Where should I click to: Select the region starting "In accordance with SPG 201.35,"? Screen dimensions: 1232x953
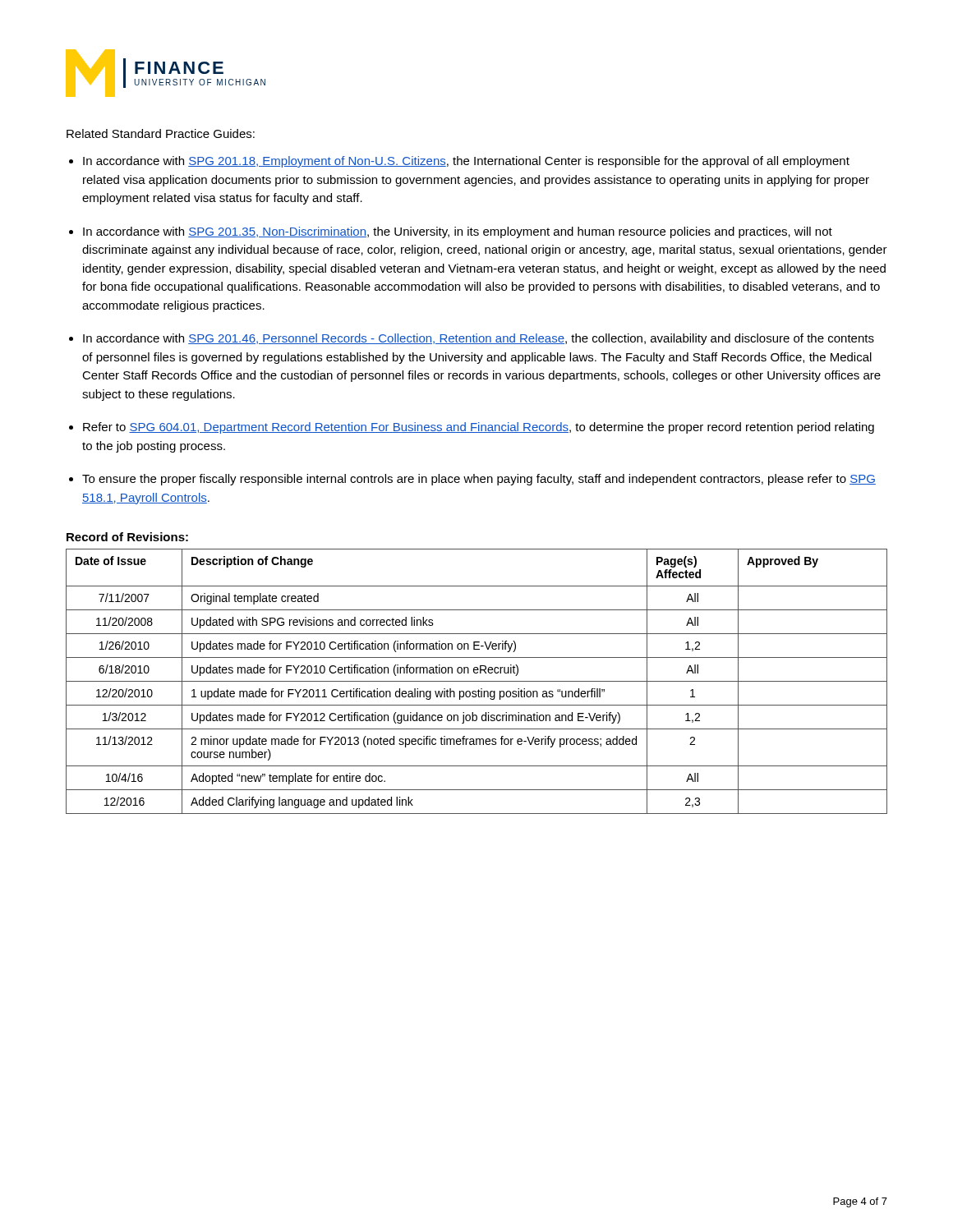(484, 268)
